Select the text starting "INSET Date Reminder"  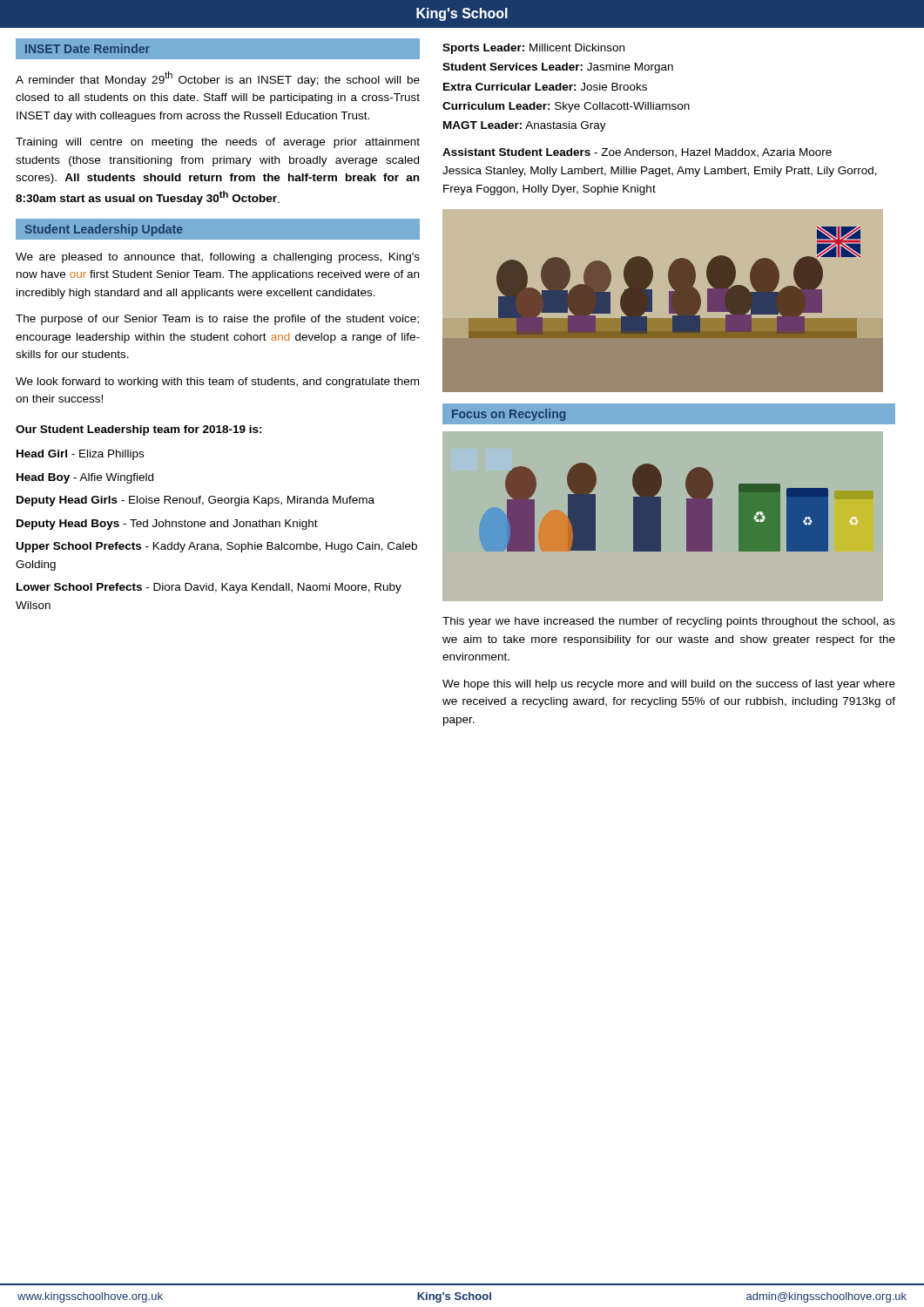[x=87, y=49]
